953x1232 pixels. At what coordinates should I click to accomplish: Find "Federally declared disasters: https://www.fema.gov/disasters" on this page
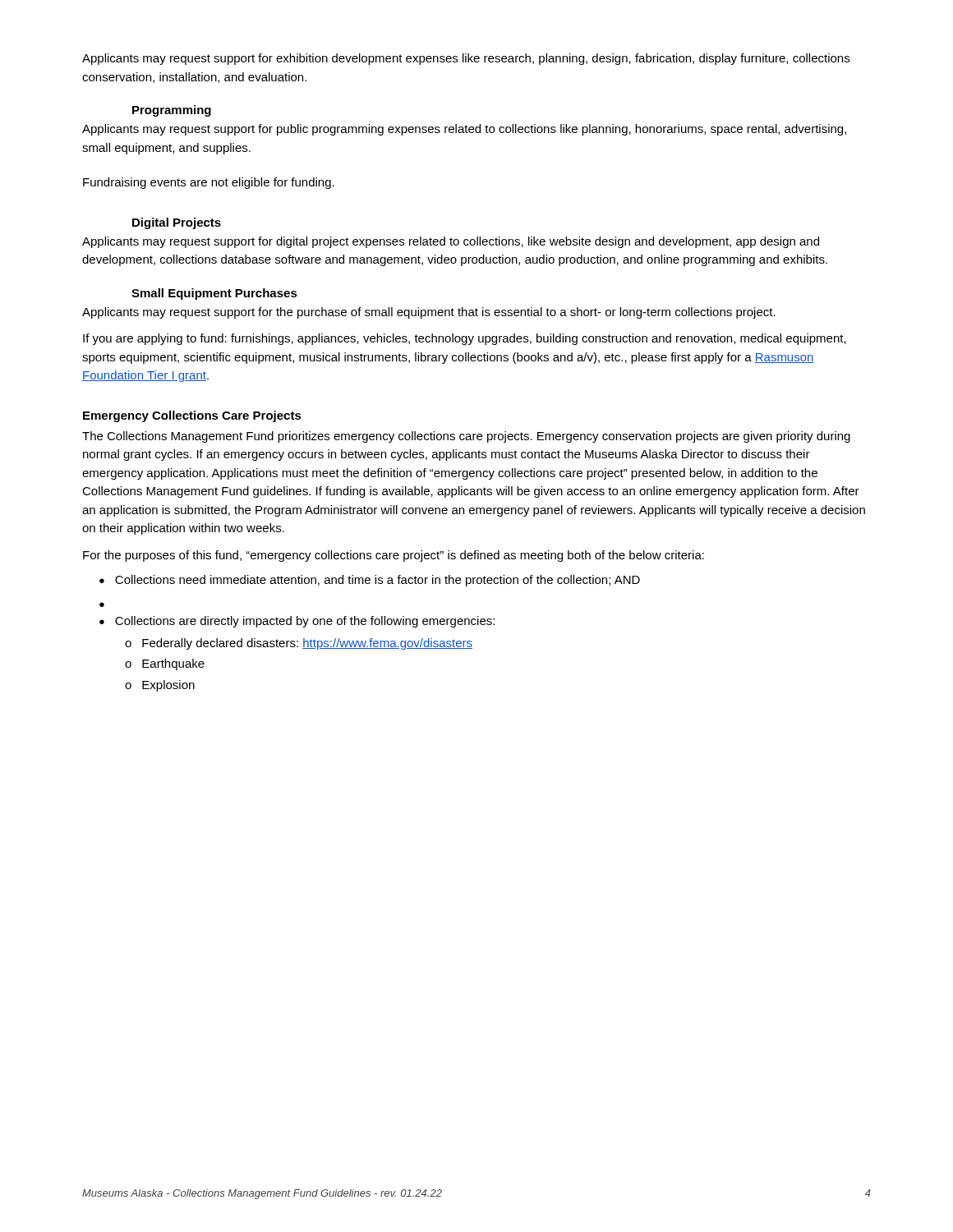(307, 643)
